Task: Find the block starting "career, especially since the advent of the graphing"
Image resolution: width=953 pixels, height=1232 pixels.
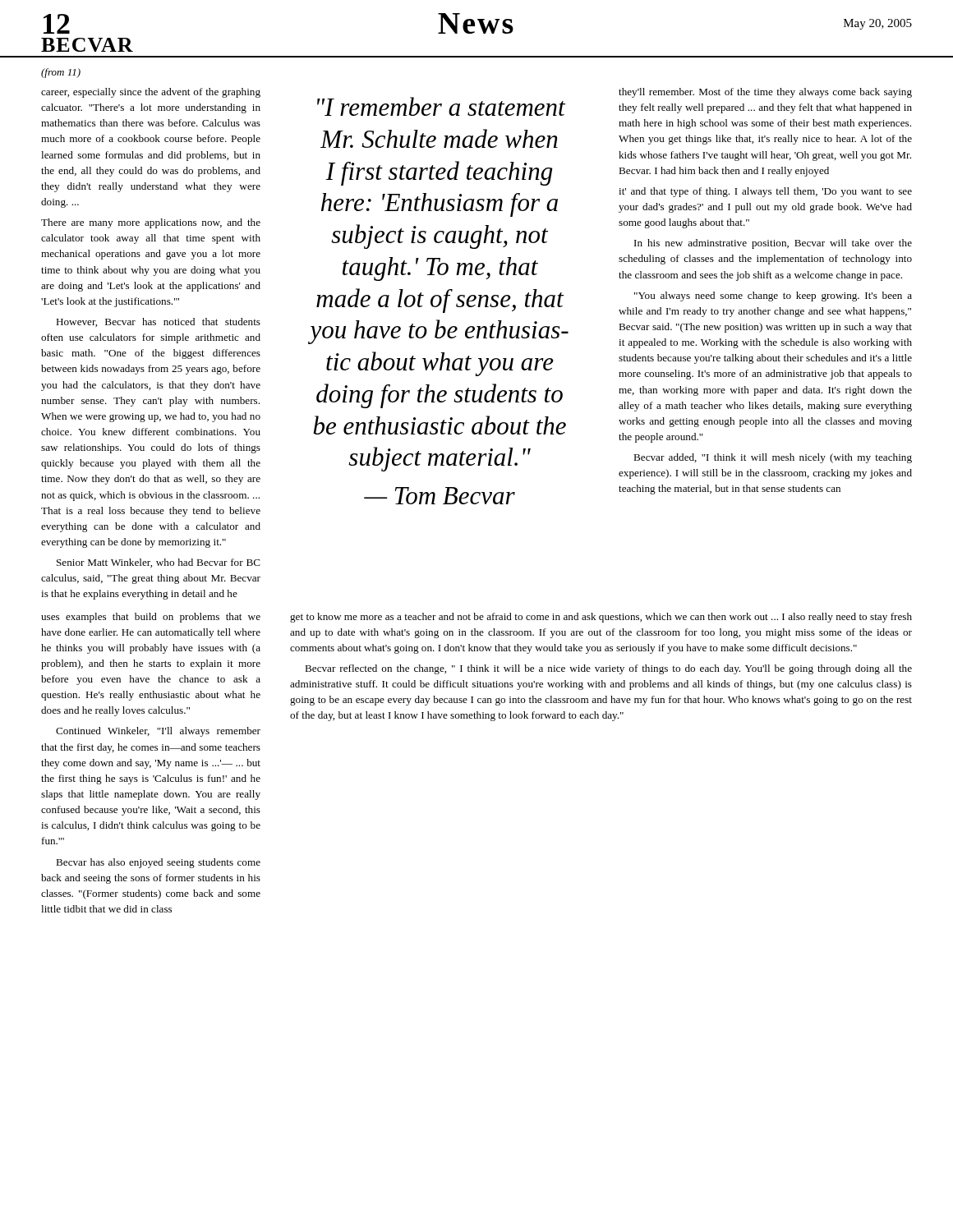Action: (x=151, y=343)
